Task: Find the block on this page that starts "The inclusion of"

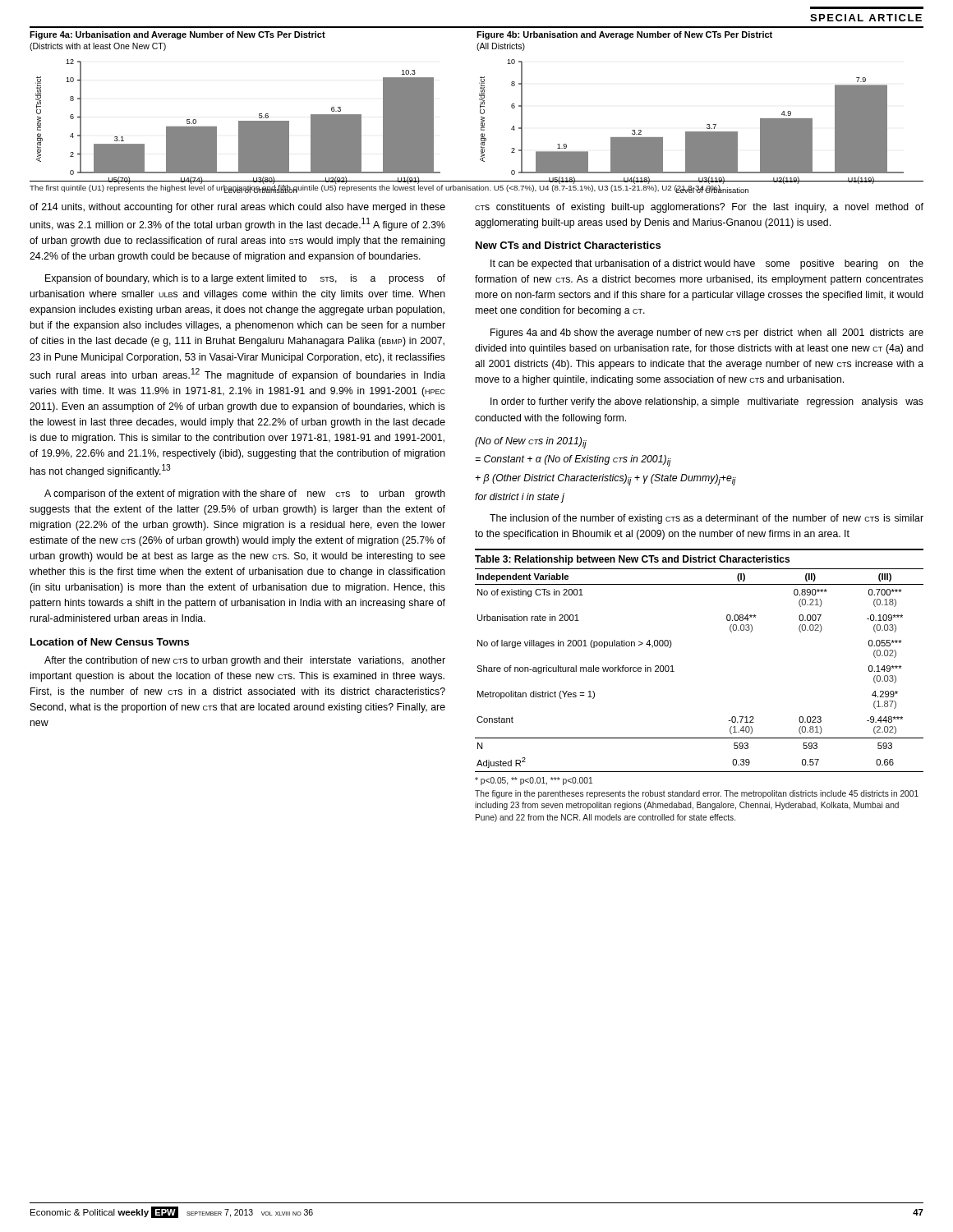Action: (x=699, y=525)
